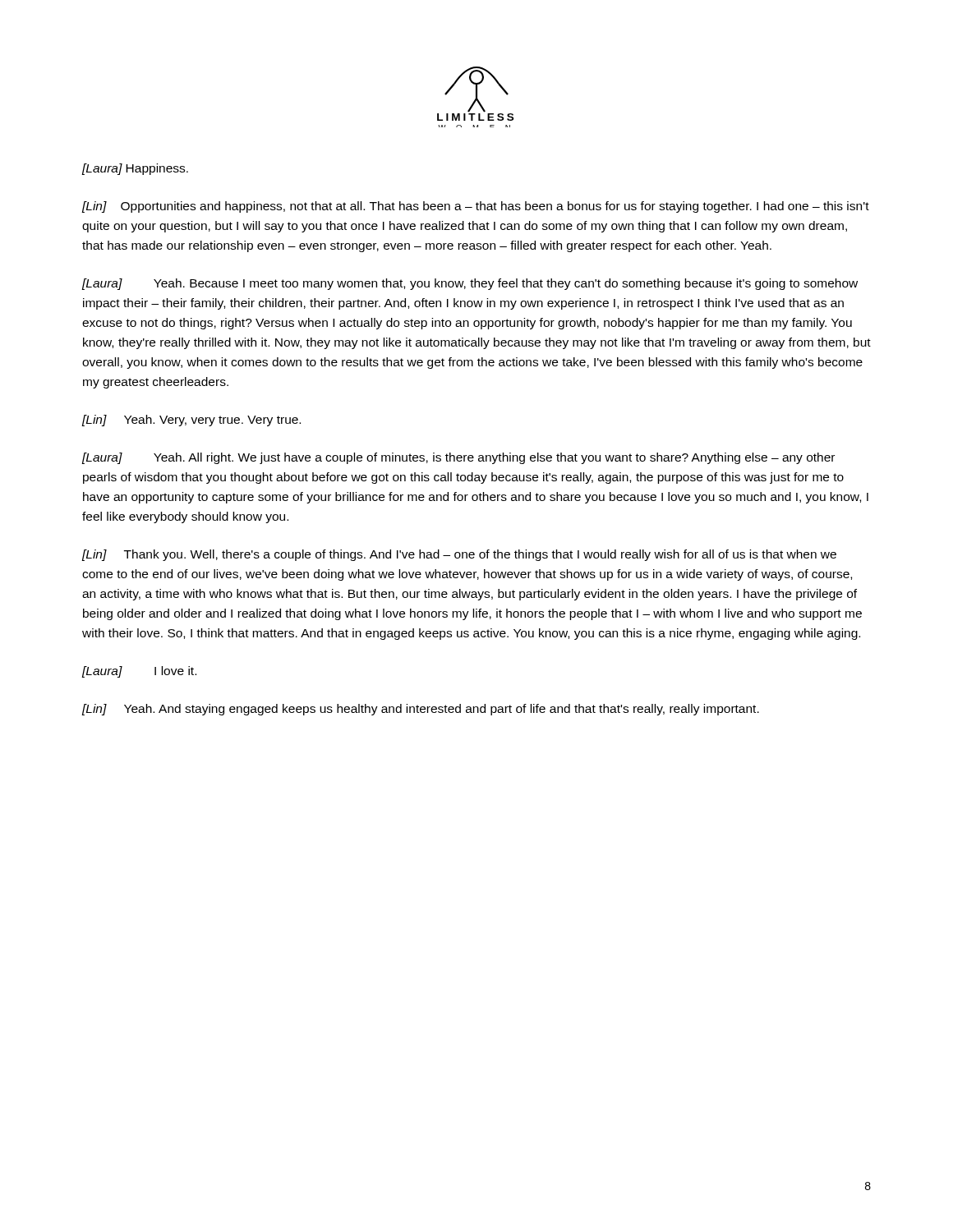Select the text starting "[Lin] Yeah. Very, very true."

pyautogui.click(x=192, y=419)
